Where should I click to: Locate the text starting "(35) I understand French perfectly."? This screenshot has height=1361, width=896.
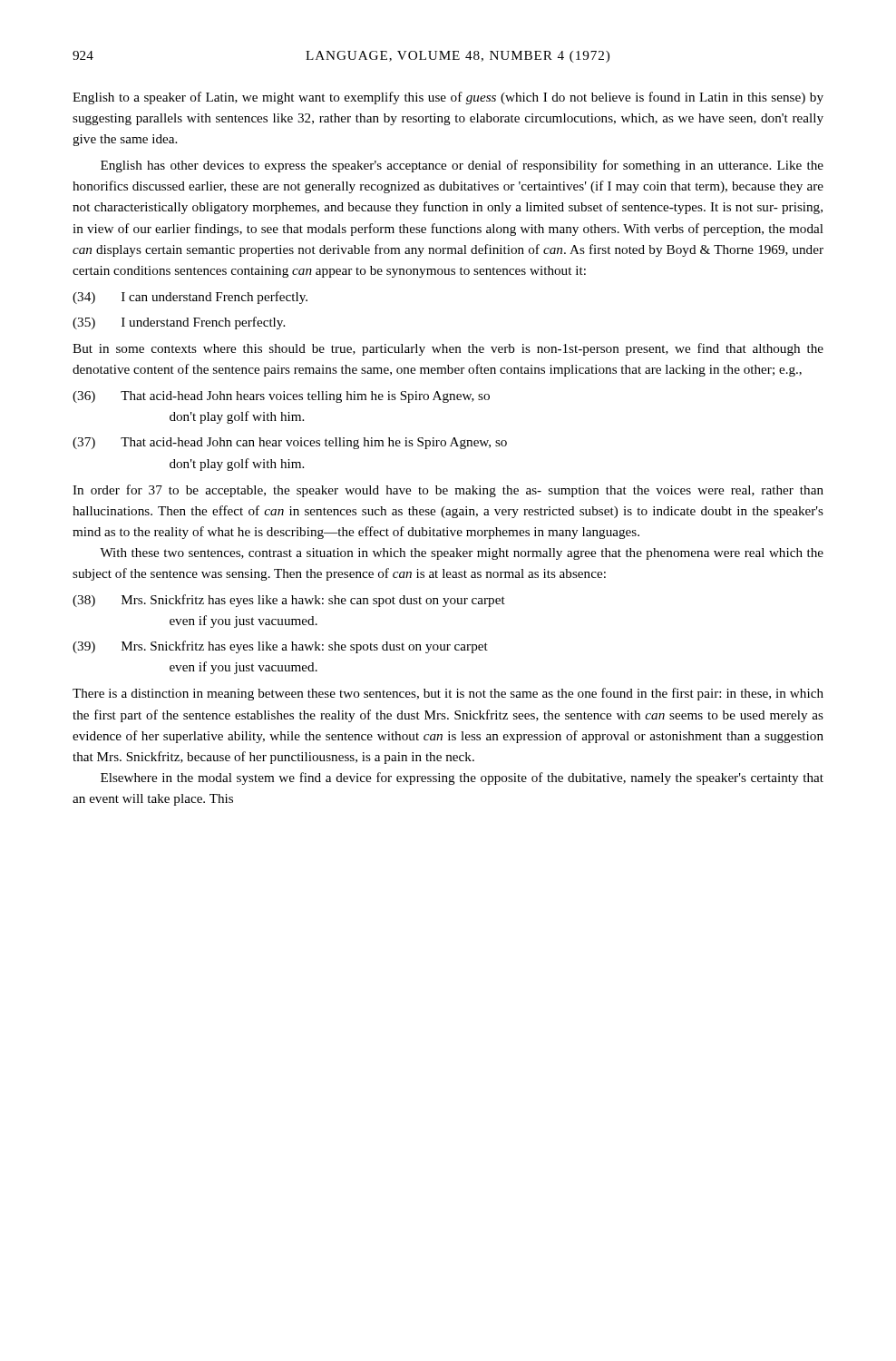click(x=179, y=322)
